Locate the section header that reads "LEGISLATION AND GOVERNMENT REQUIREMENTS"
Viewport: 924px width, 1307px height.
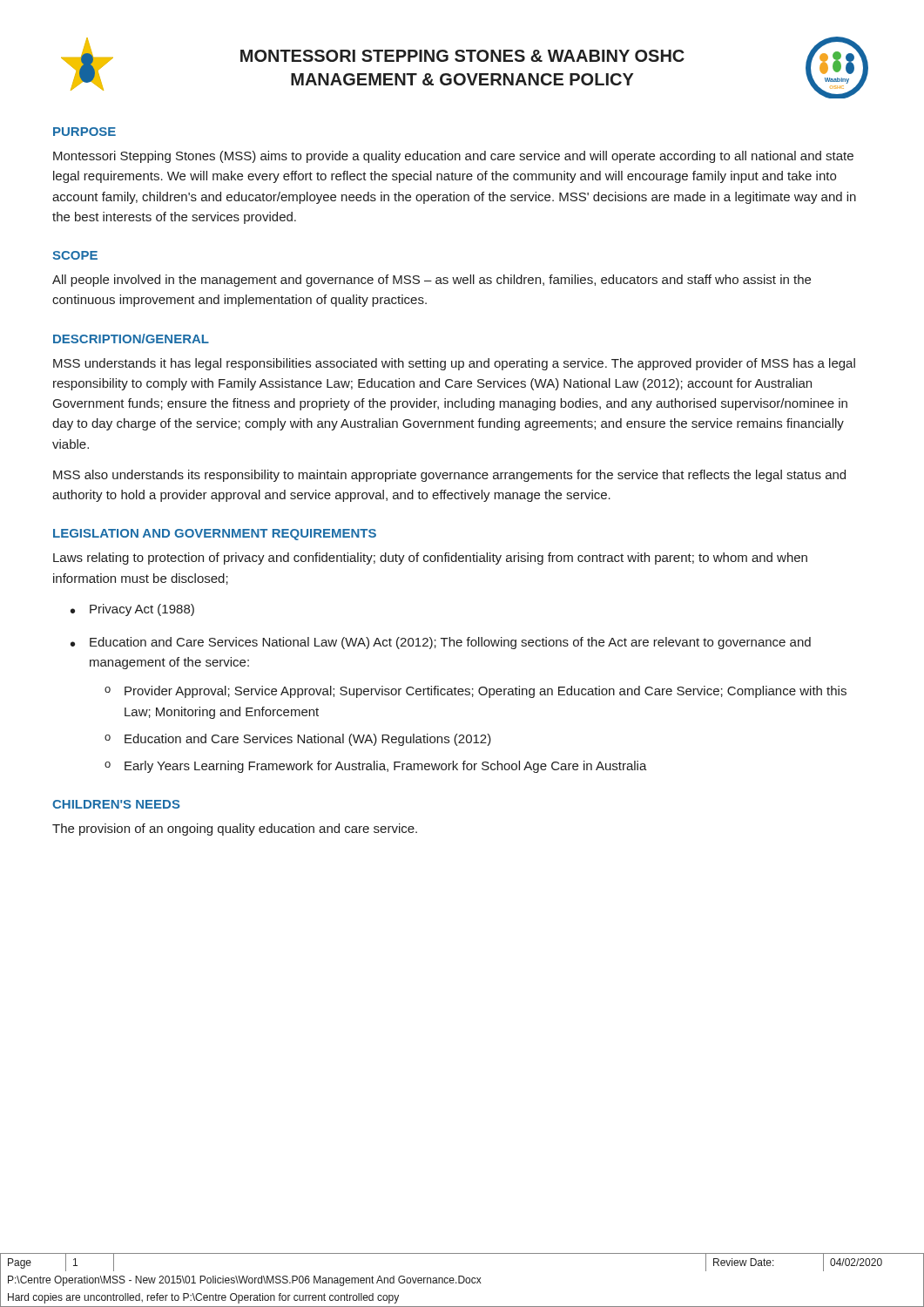point(214,533)
